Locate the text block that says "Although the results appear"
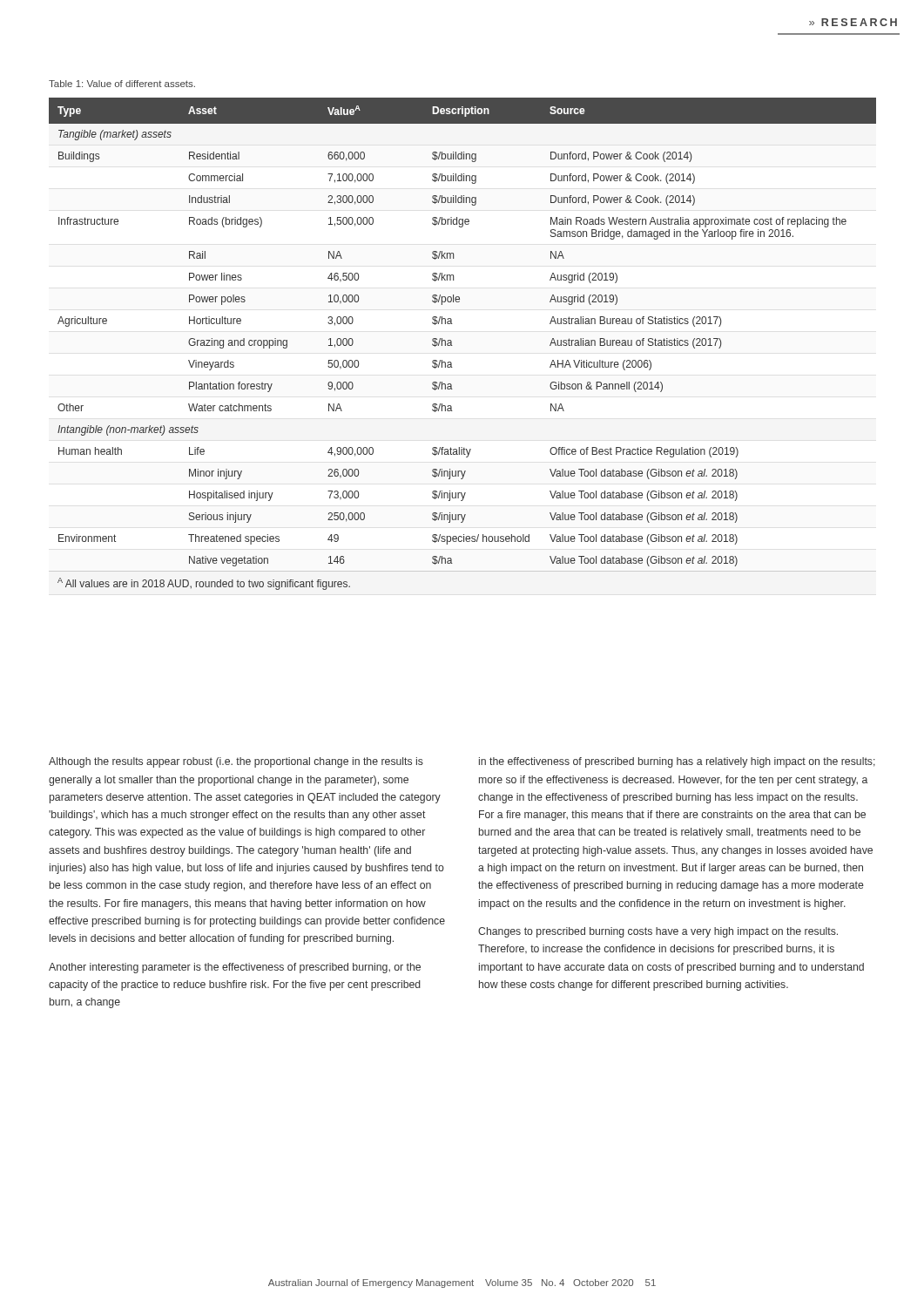 tap(240, 762)
